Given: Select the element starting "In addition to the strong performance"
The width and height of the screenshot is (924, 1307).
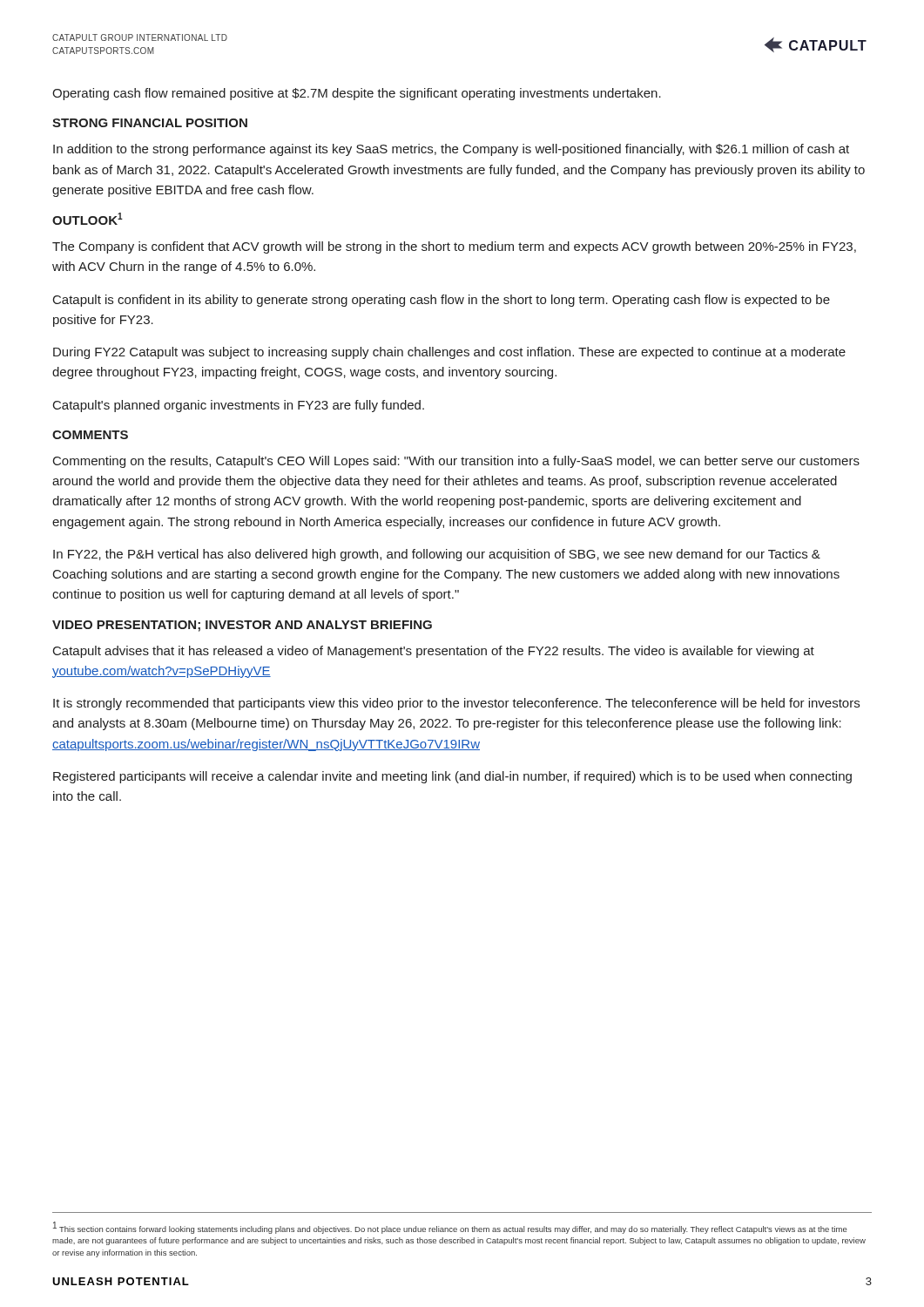Looking at the screenshot, I should [x=459, y=169].
